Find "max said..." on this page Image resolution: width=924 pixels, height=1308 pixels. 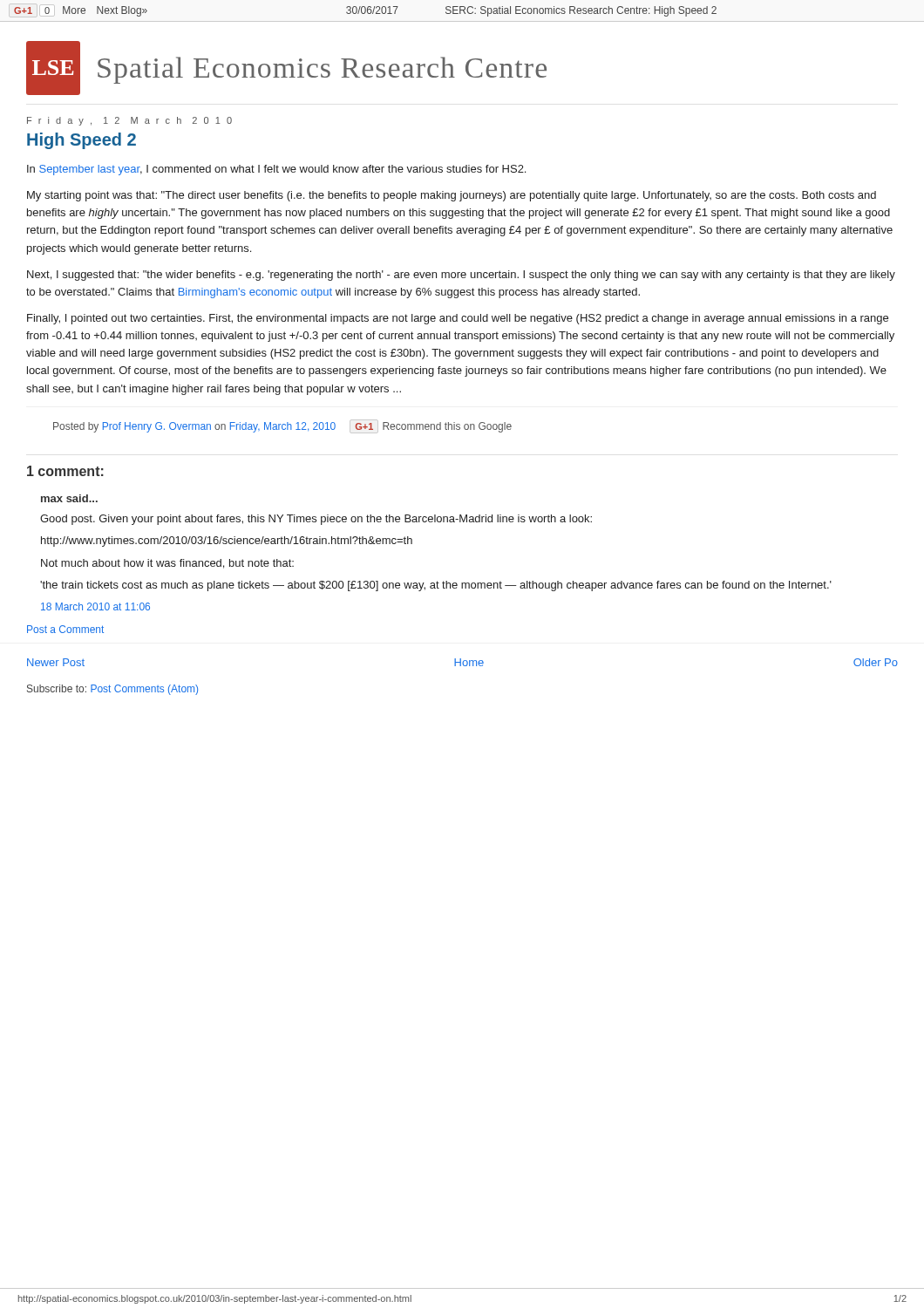point(69,498)
